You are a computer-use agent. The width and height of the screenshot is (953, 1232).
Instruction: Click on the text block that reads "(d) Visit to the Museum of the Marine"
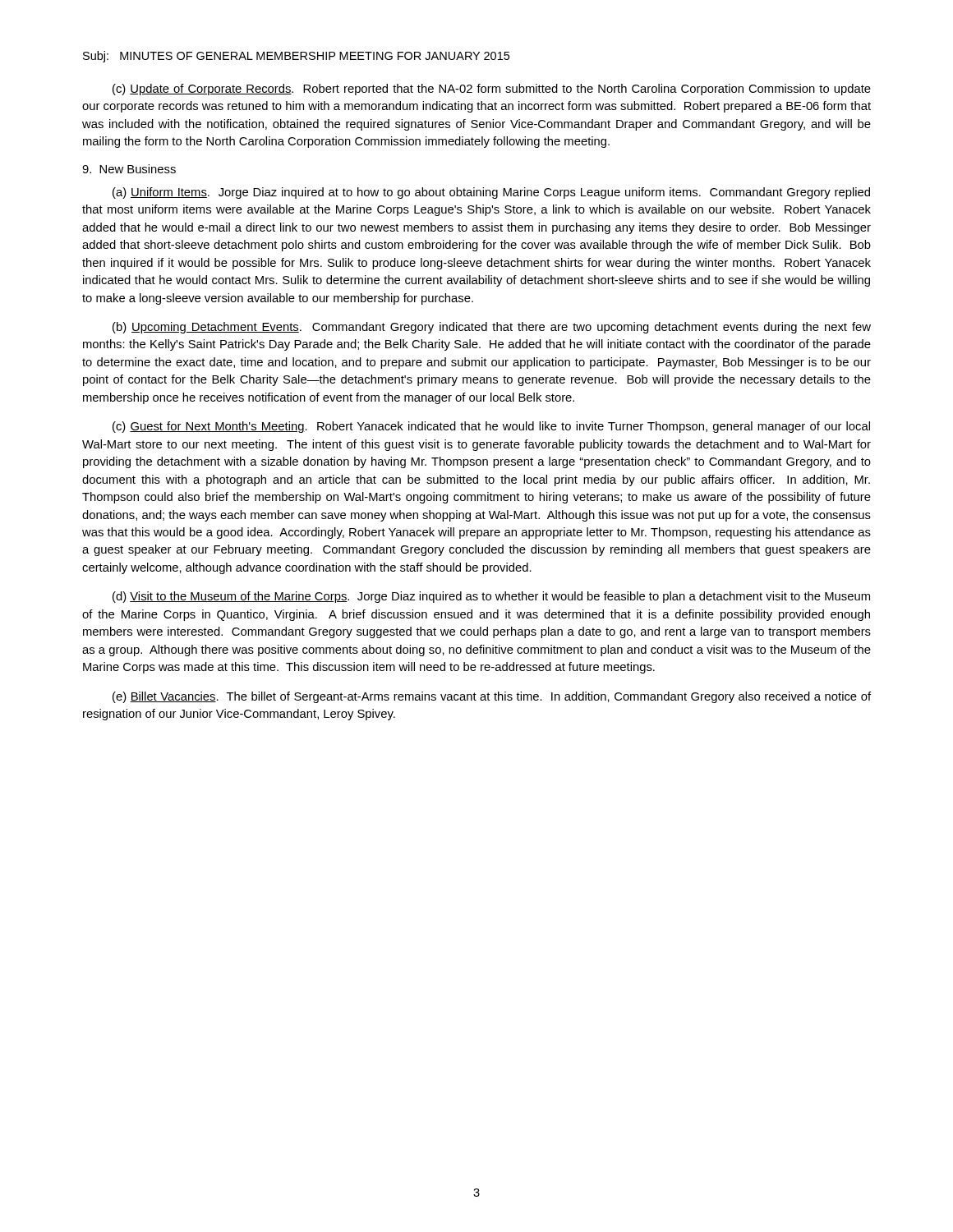pos(476,632)
